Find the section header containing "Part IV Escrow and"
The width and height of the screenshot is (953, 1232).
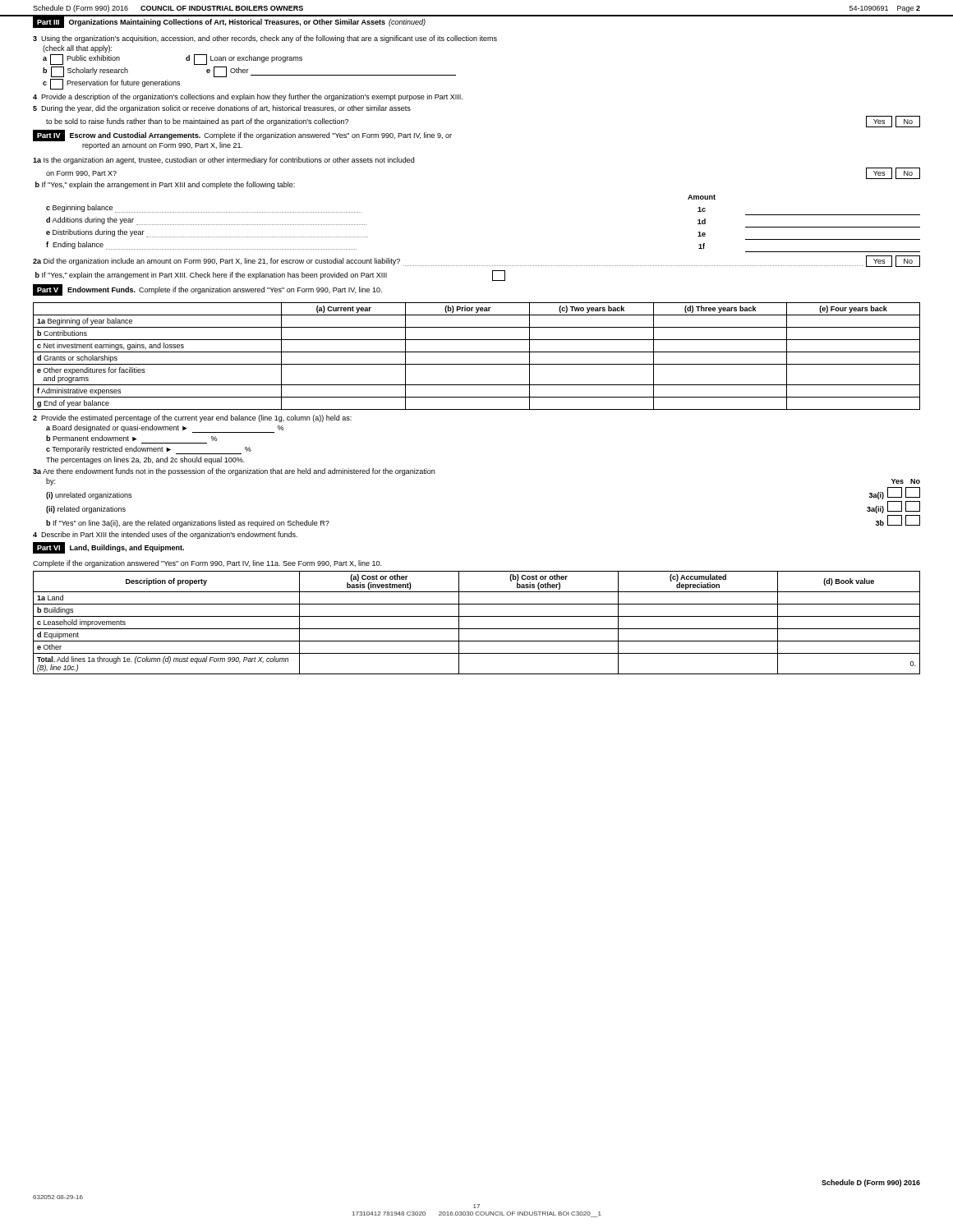[x=242, y=136]
